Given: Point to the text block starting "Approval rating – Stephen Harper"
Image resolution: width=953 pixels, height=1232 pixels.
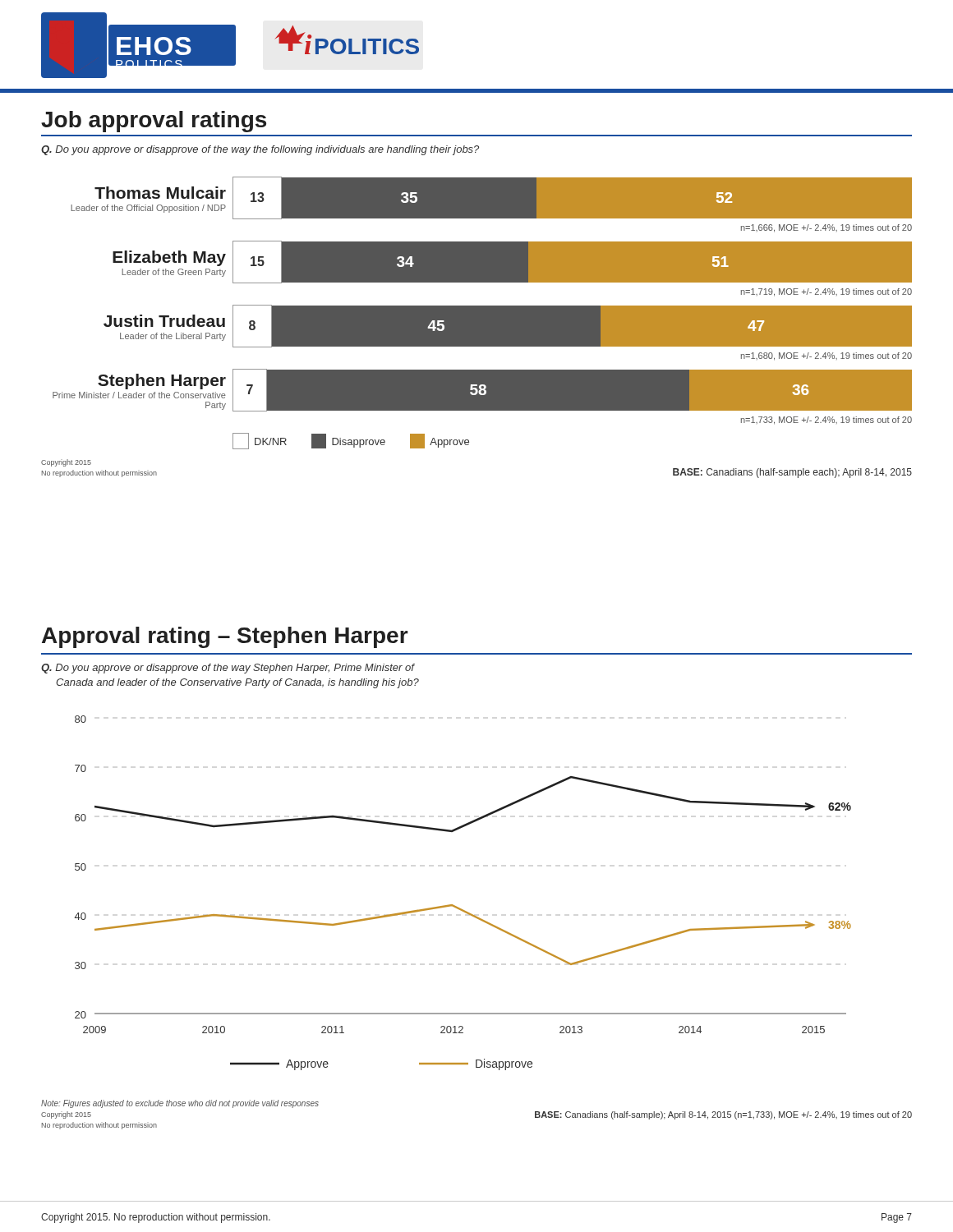Looking at the screenshot, I should pyautogui.click(x=225, y=635).
